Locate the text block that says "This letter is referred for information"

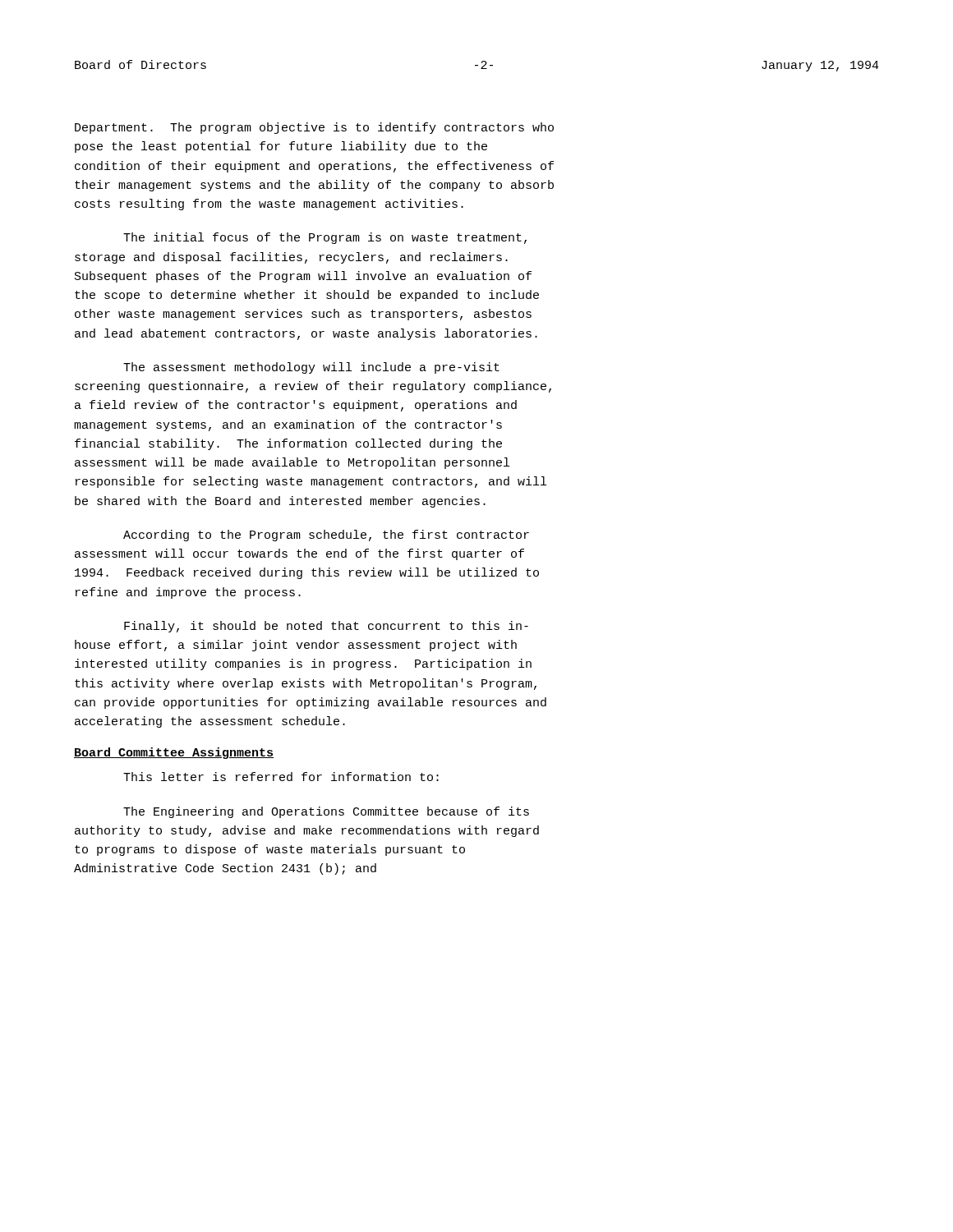[x=282, y=778]
